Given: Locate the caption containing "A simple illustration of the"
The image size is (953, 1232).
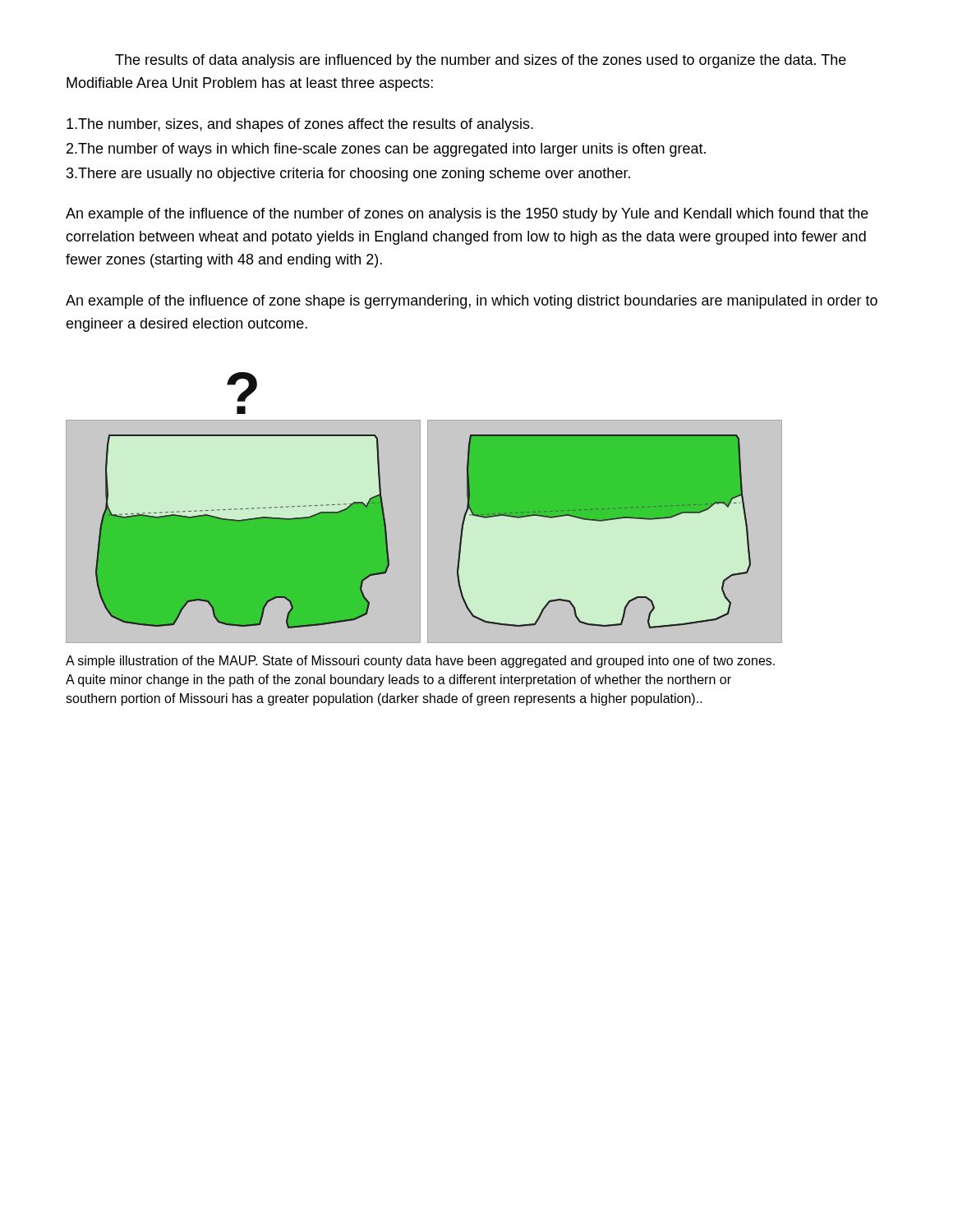Looking at the screenshot, I should pyautogui.click(x=421, y=680).
